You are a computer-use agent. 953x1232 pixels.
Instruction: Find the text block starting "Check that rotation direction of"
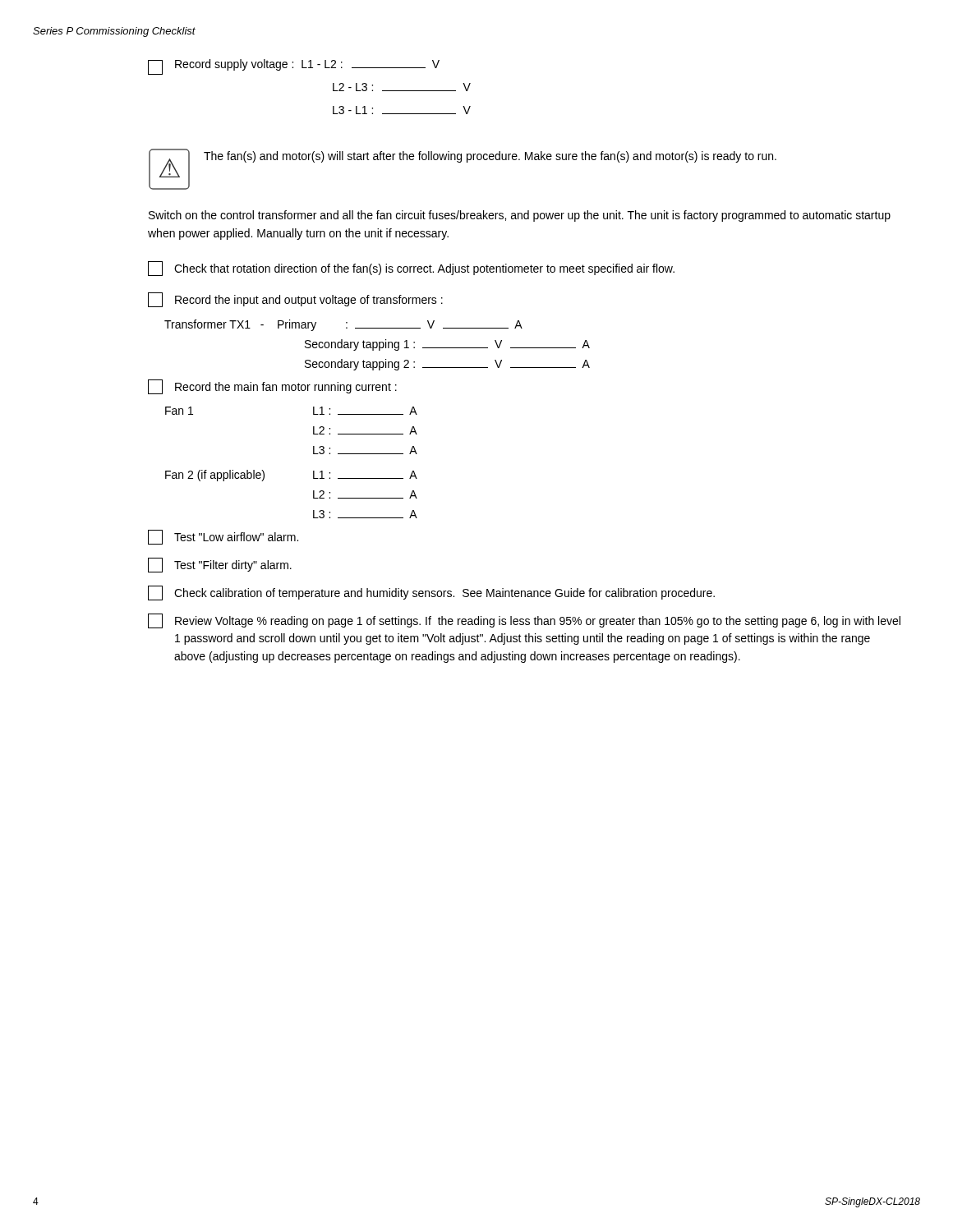412,270
